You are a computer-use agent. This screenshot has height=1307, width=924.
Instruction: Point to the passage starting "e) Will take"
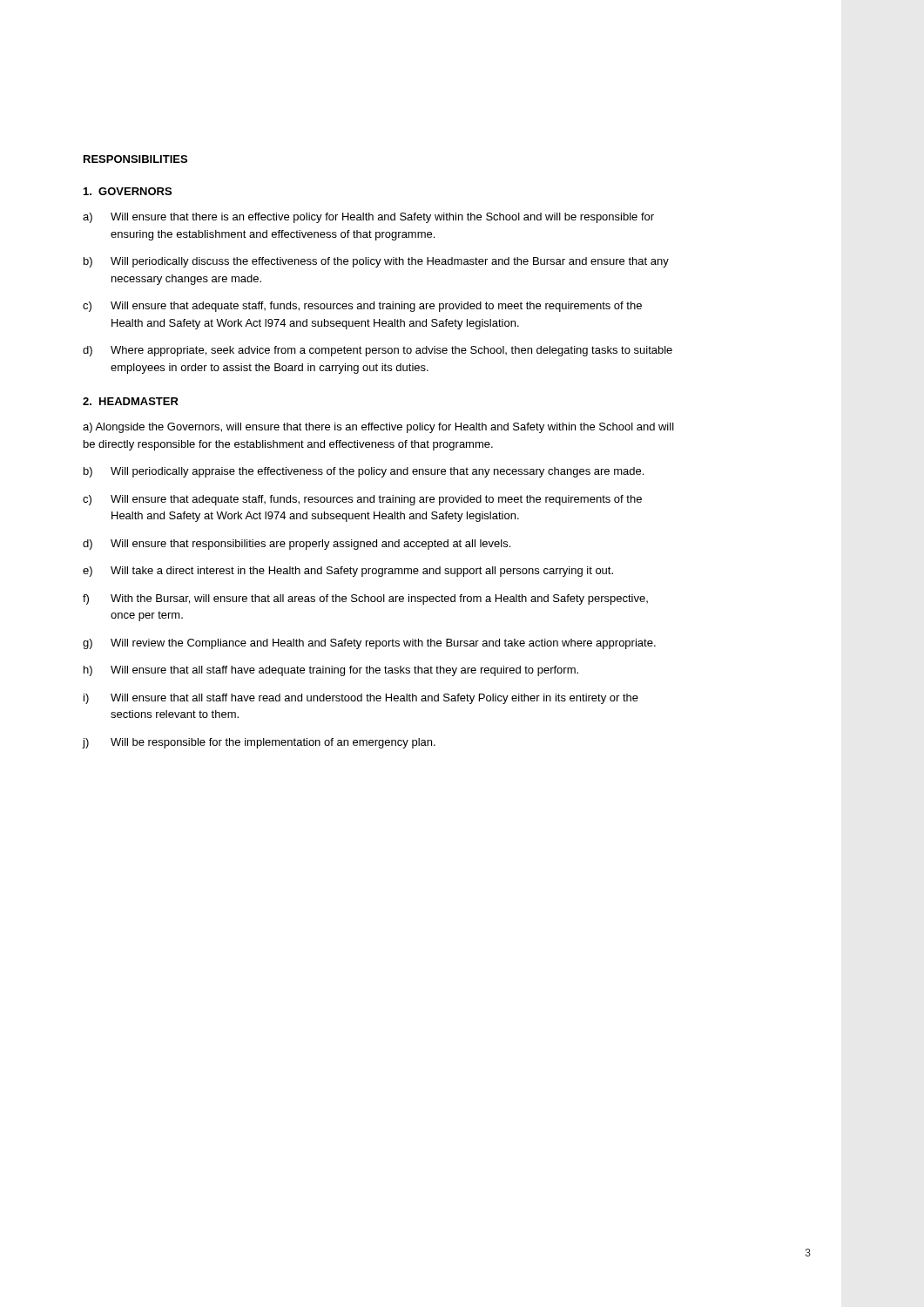click(x=379, y=571)
